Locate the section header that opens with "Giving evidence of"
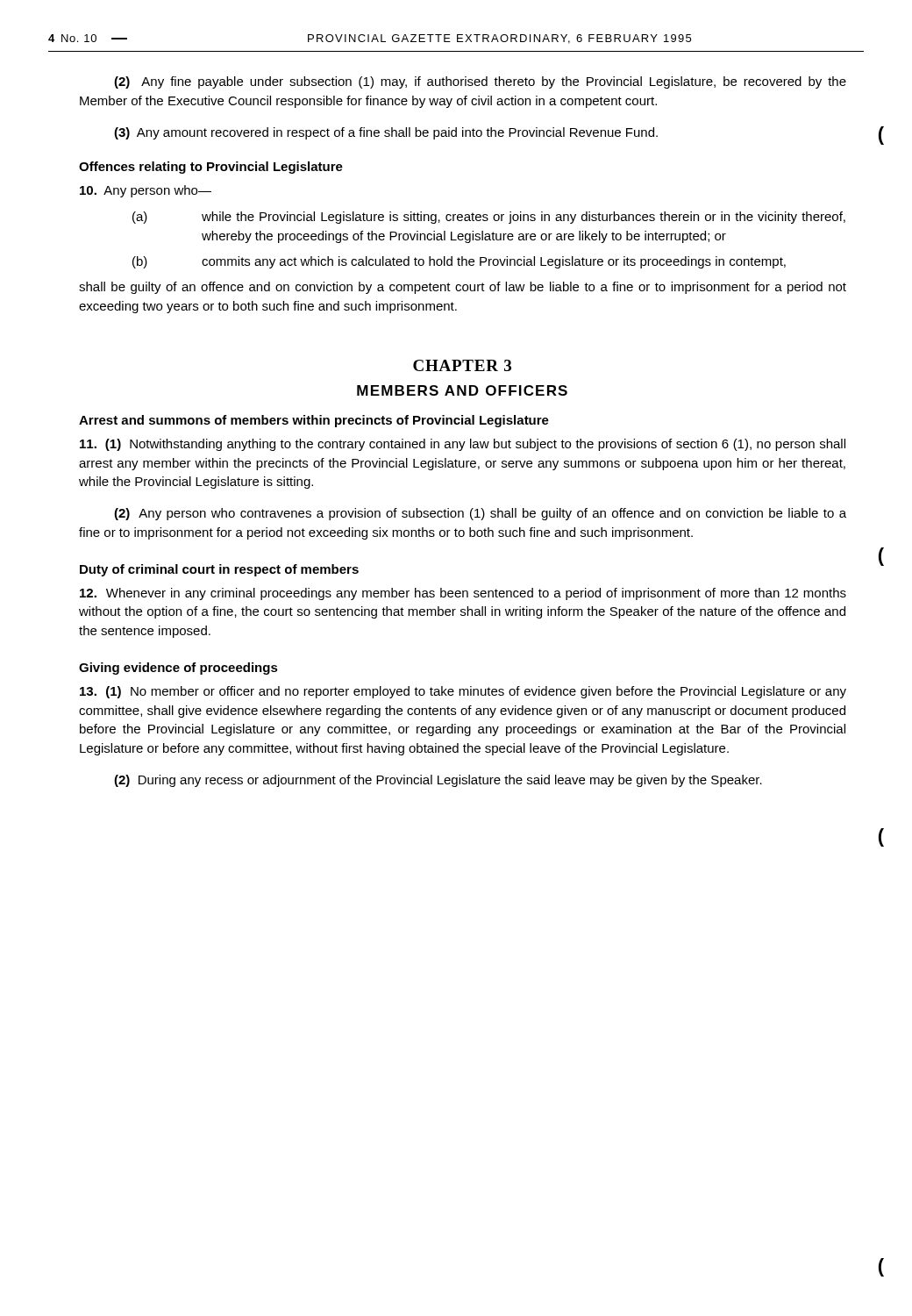 pos(178,667)
